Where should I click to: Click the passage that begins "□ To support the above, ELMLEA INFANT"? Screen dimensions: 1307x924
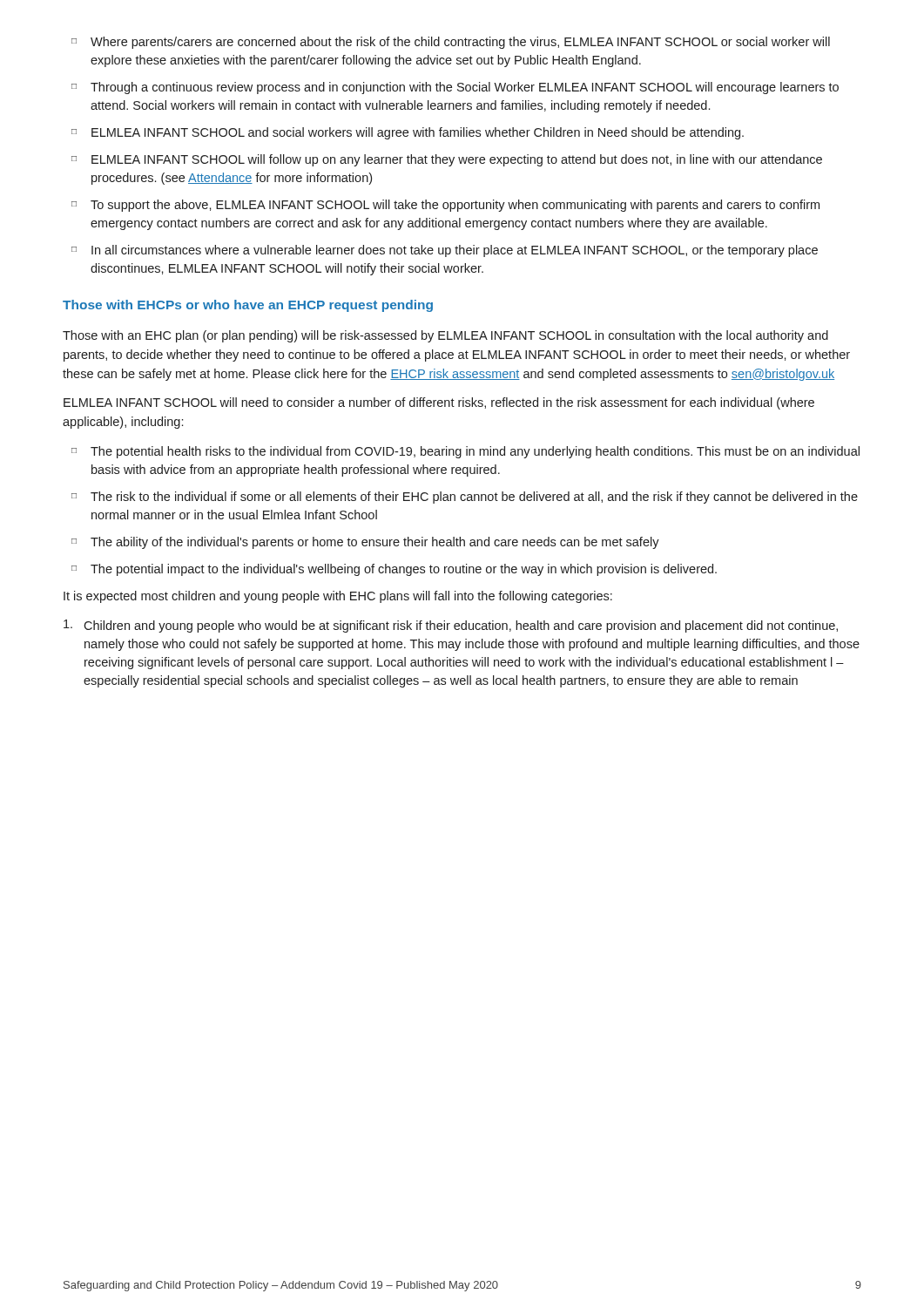(x=466, y=214)
